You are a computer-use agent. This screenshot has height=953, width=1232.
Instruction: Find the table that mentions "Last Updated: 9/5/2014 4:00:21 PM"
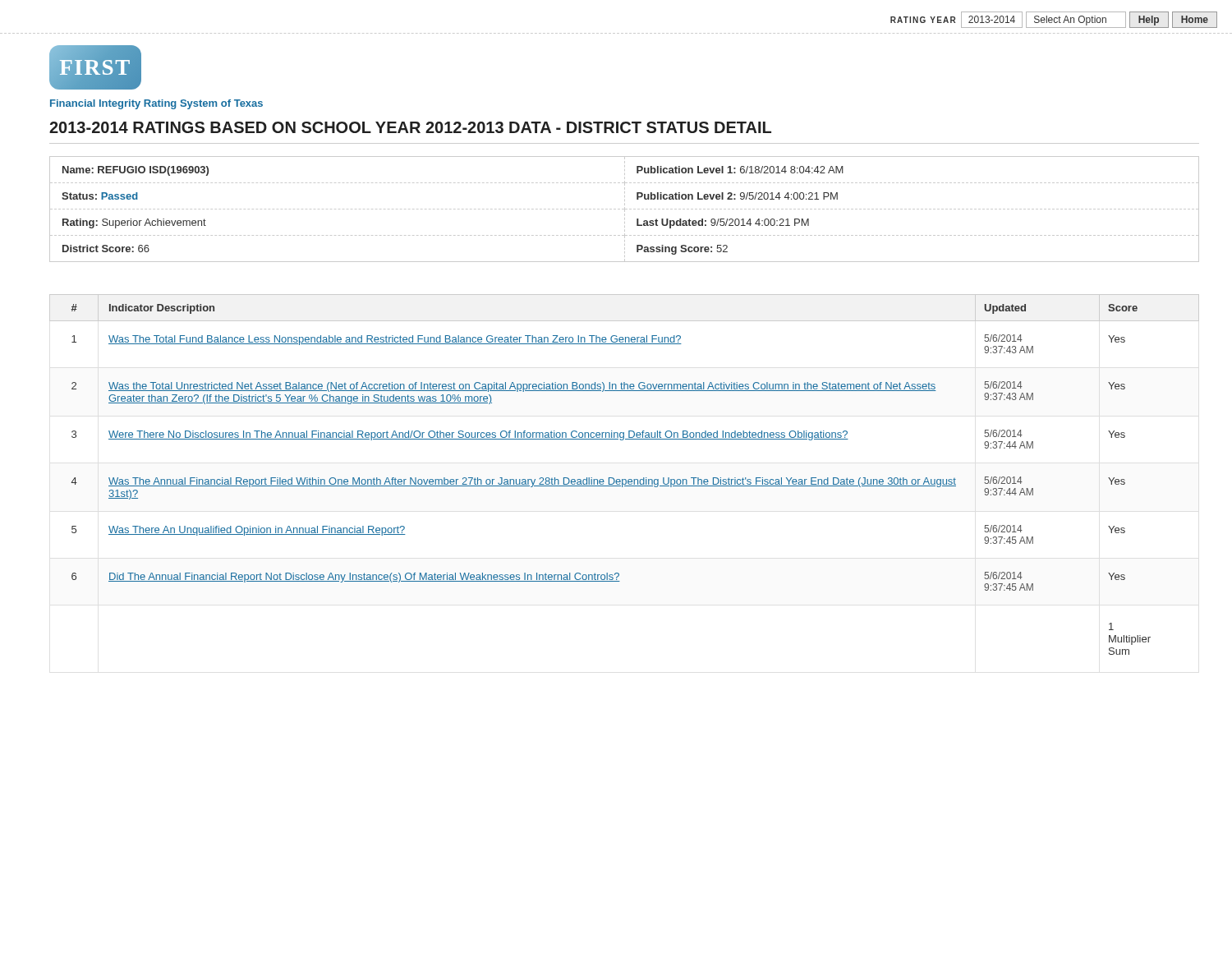[x=624, y=209]
